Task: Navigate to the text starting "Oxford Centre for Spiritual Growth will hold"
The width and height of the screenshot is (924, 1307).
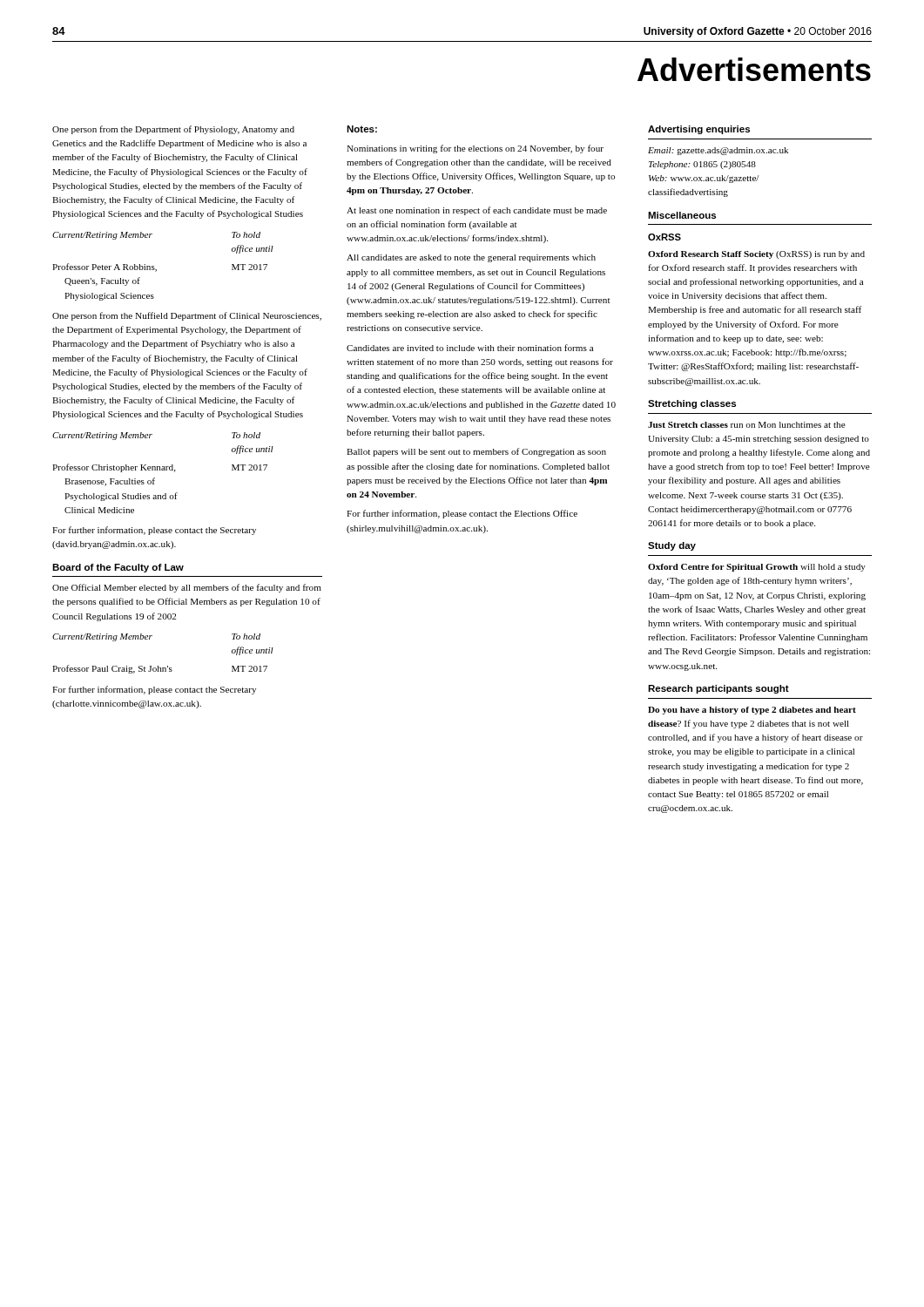Action: (x=760, y=616)
